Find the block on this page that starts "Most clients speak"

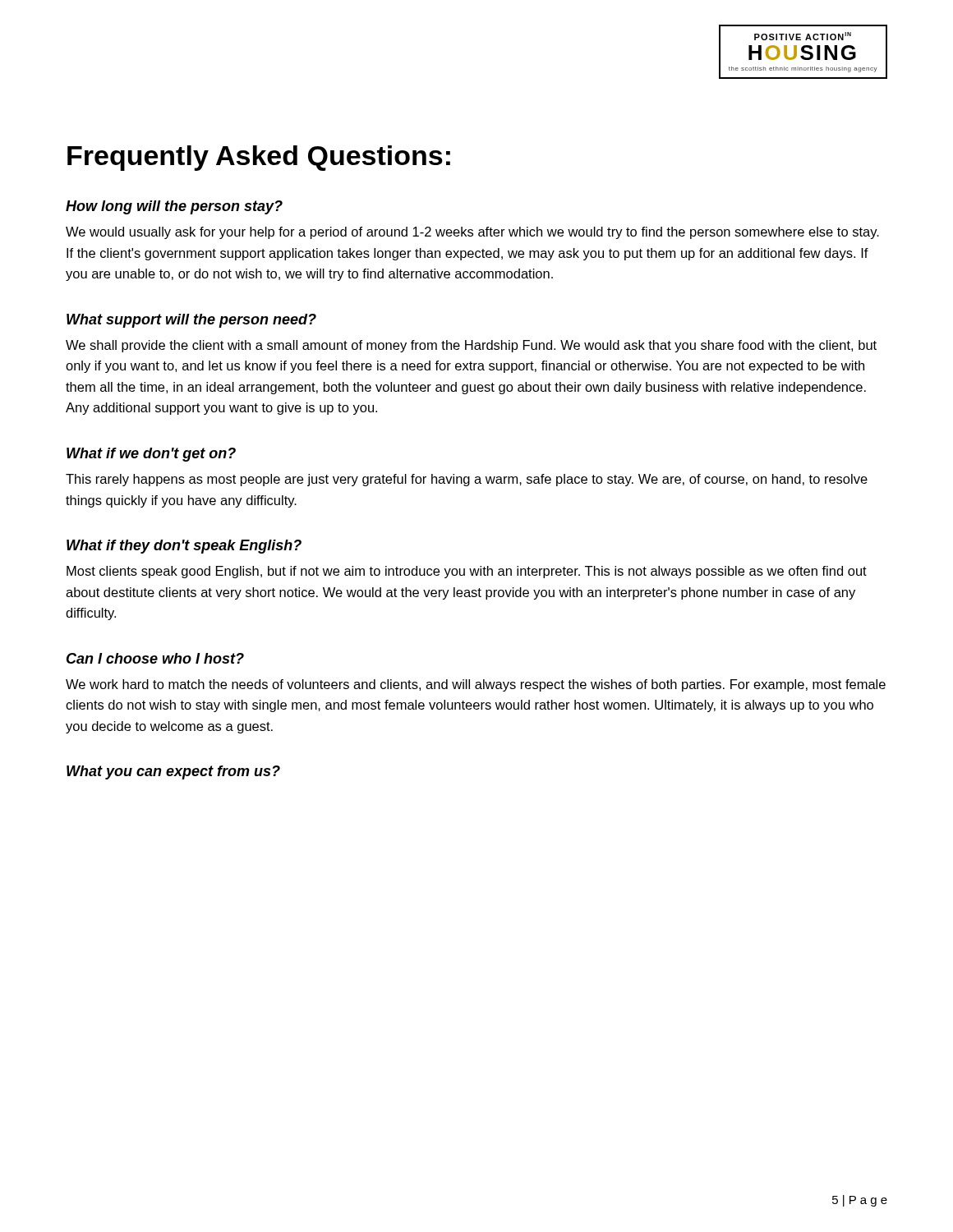[x=466, y=592]
